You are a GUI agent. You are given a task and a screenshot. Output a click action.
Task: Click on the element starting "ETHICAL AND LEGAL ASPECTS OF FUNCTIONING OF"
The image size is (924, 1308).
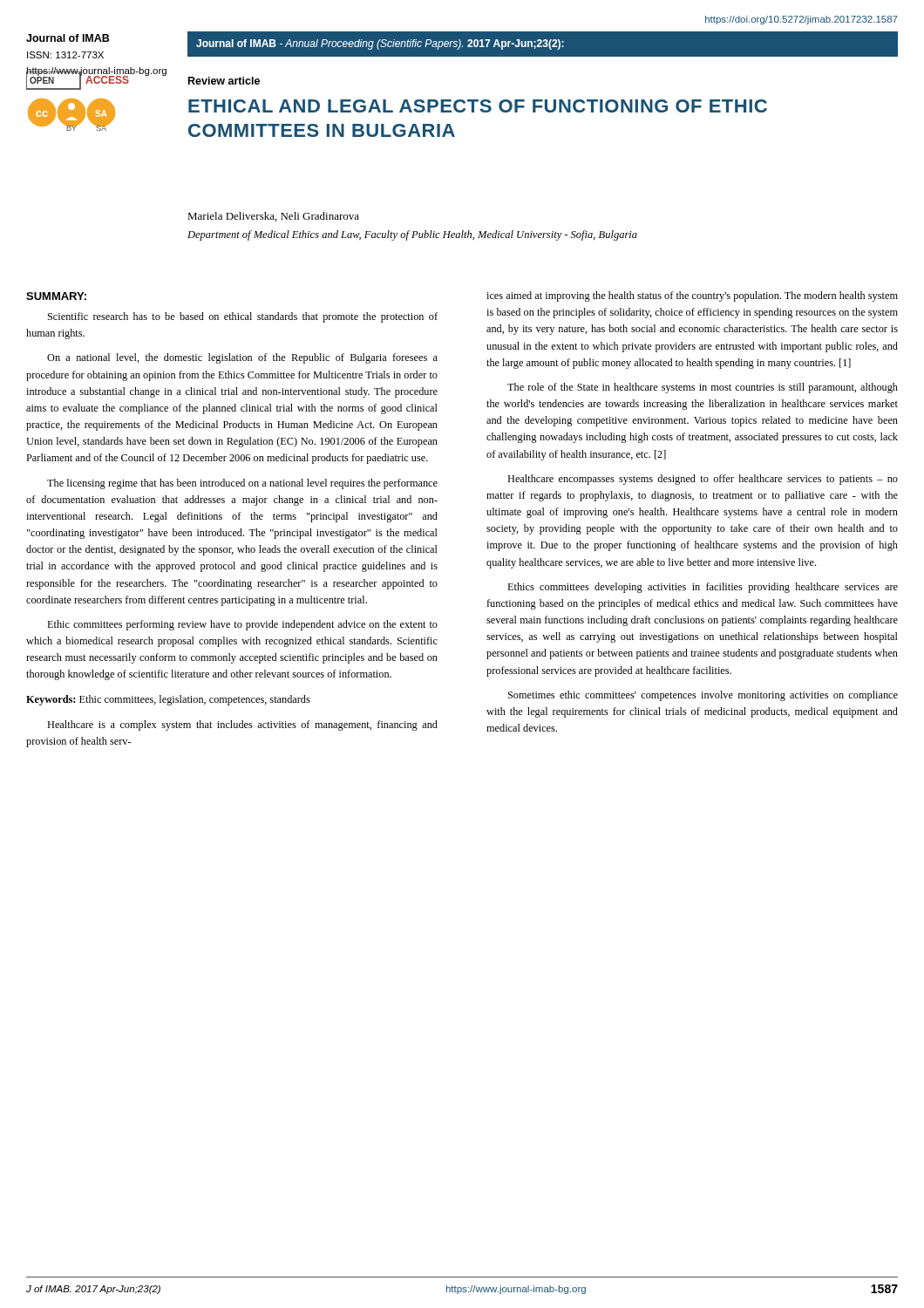(478, 118)
